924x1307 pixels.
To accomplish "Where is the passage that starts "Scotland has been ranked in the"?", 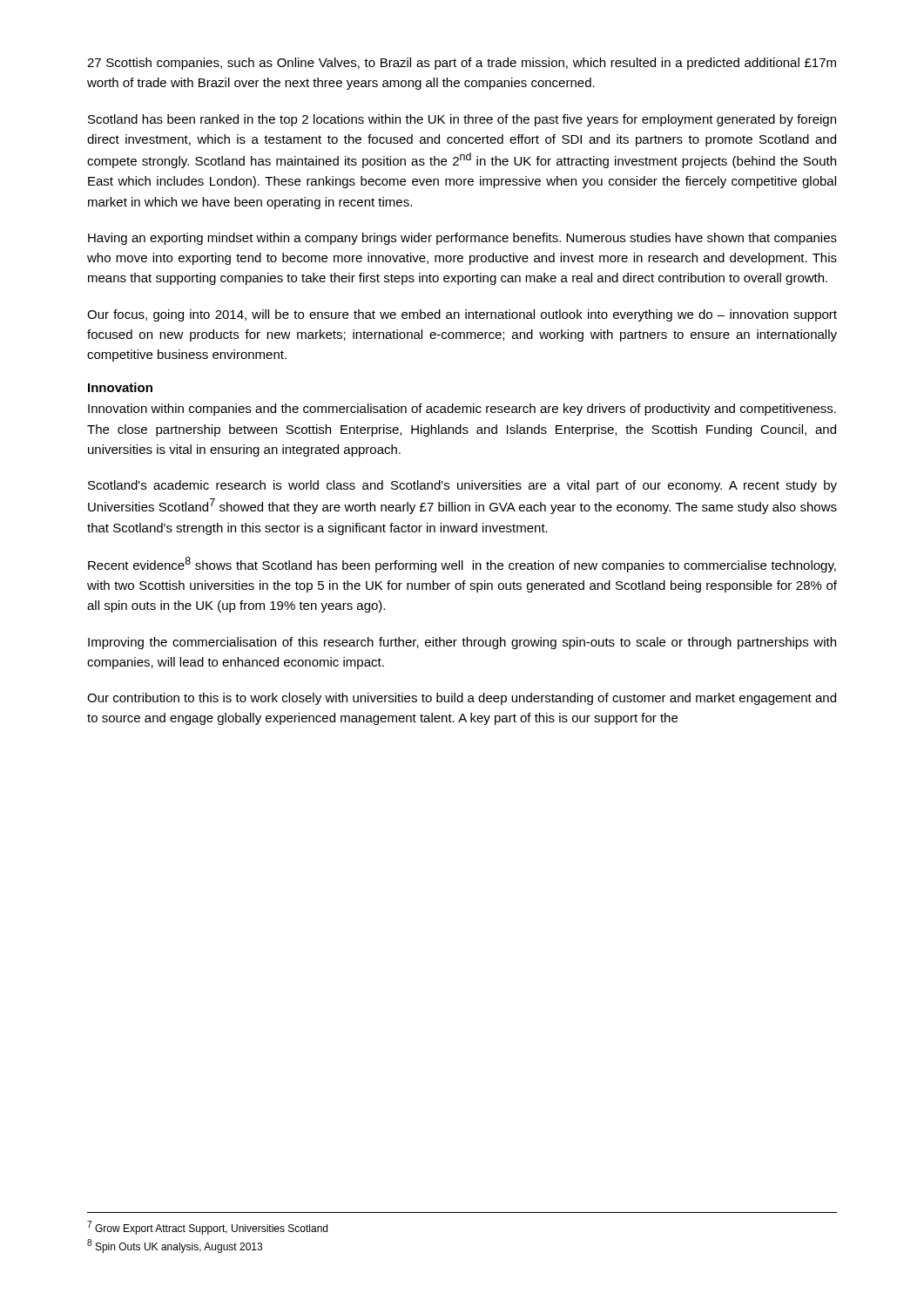I will pyautogui.click(x=462, y=160).
